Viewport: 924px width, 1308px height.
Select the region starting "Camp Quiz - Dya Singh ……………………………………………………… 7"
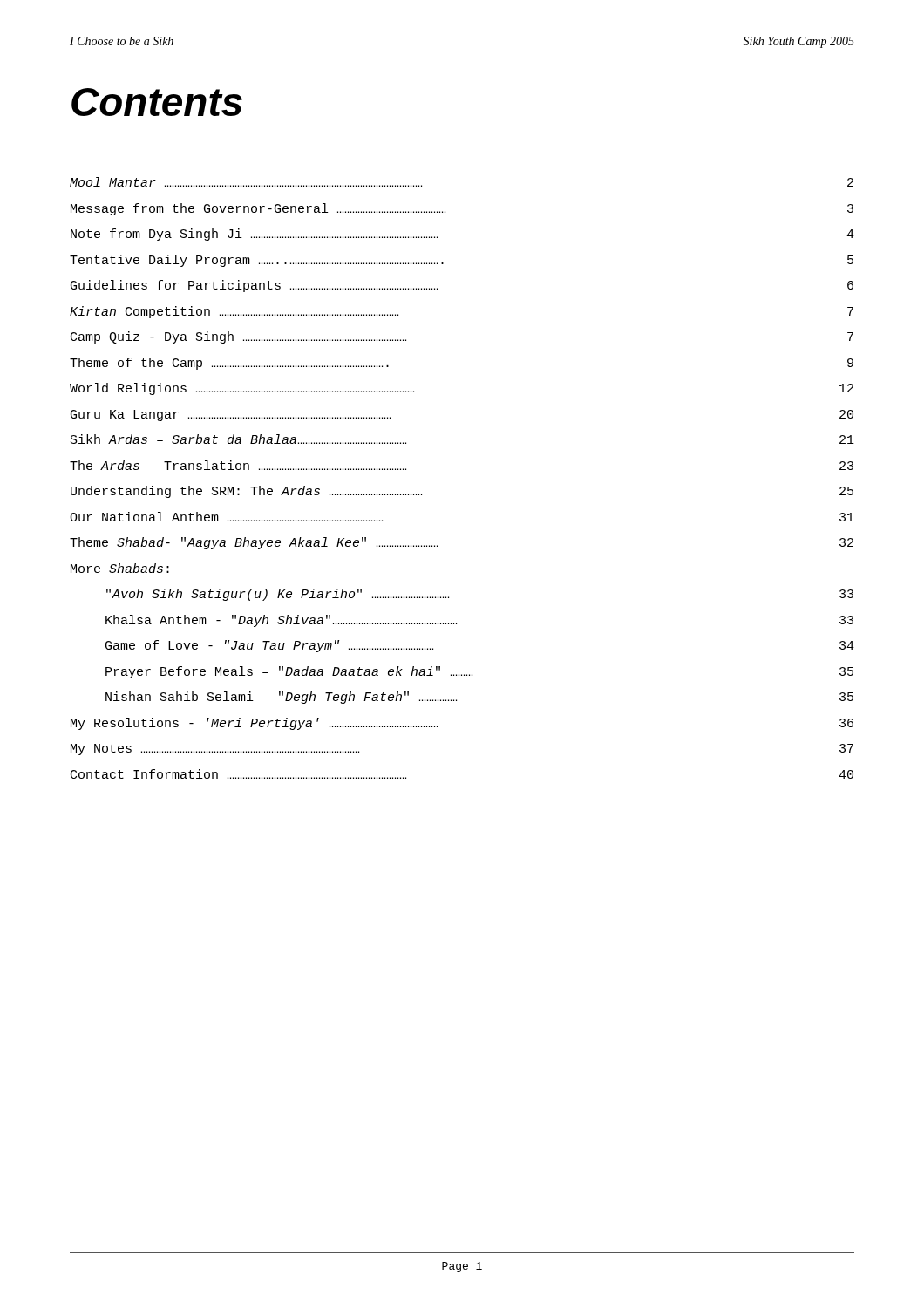[x=136, y=337]
